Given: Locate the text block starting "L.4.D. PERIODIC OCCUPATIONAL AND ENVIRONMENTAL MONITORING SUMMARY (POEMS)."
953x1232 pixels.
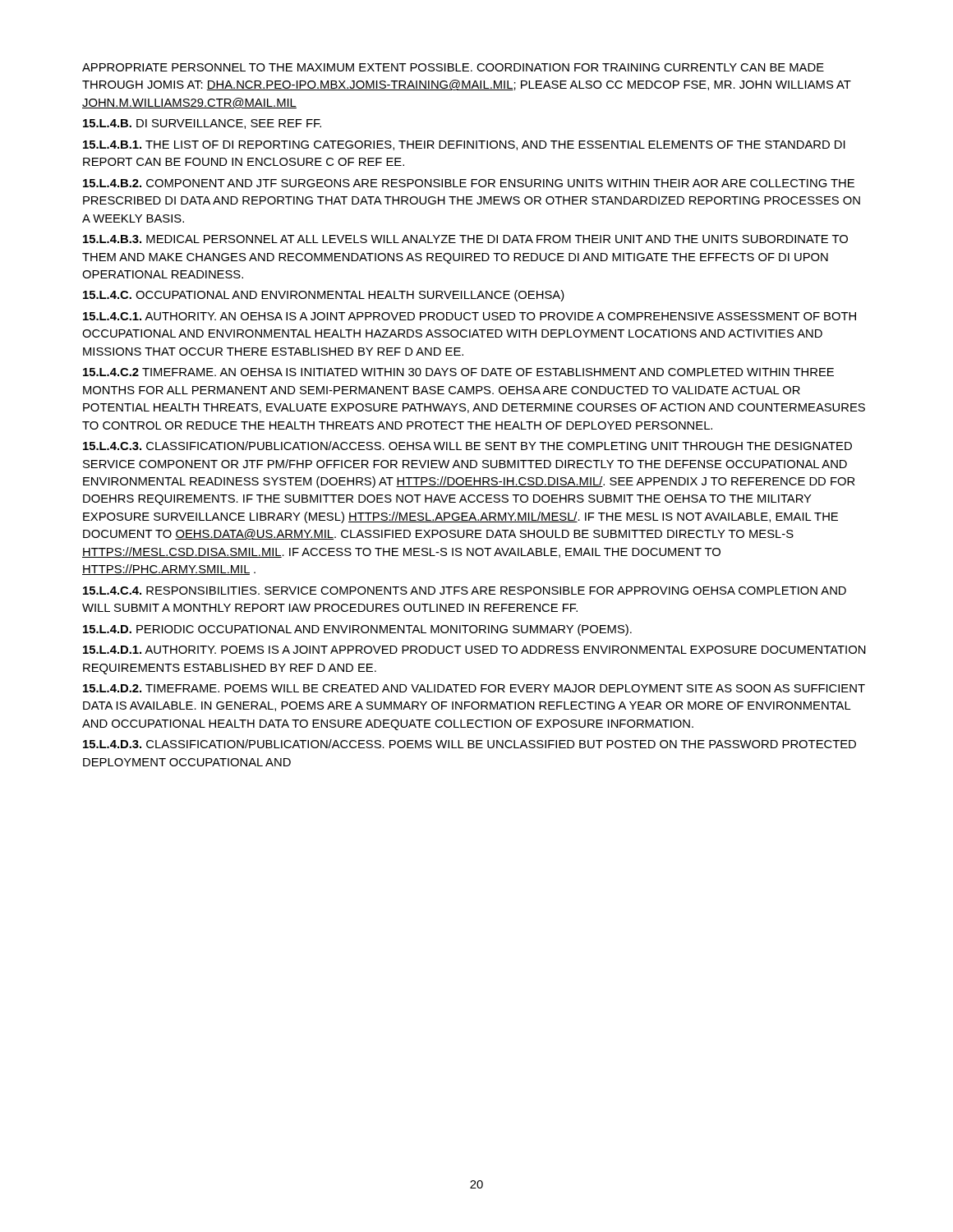Looking at the screenshot, I should [476, 629].
